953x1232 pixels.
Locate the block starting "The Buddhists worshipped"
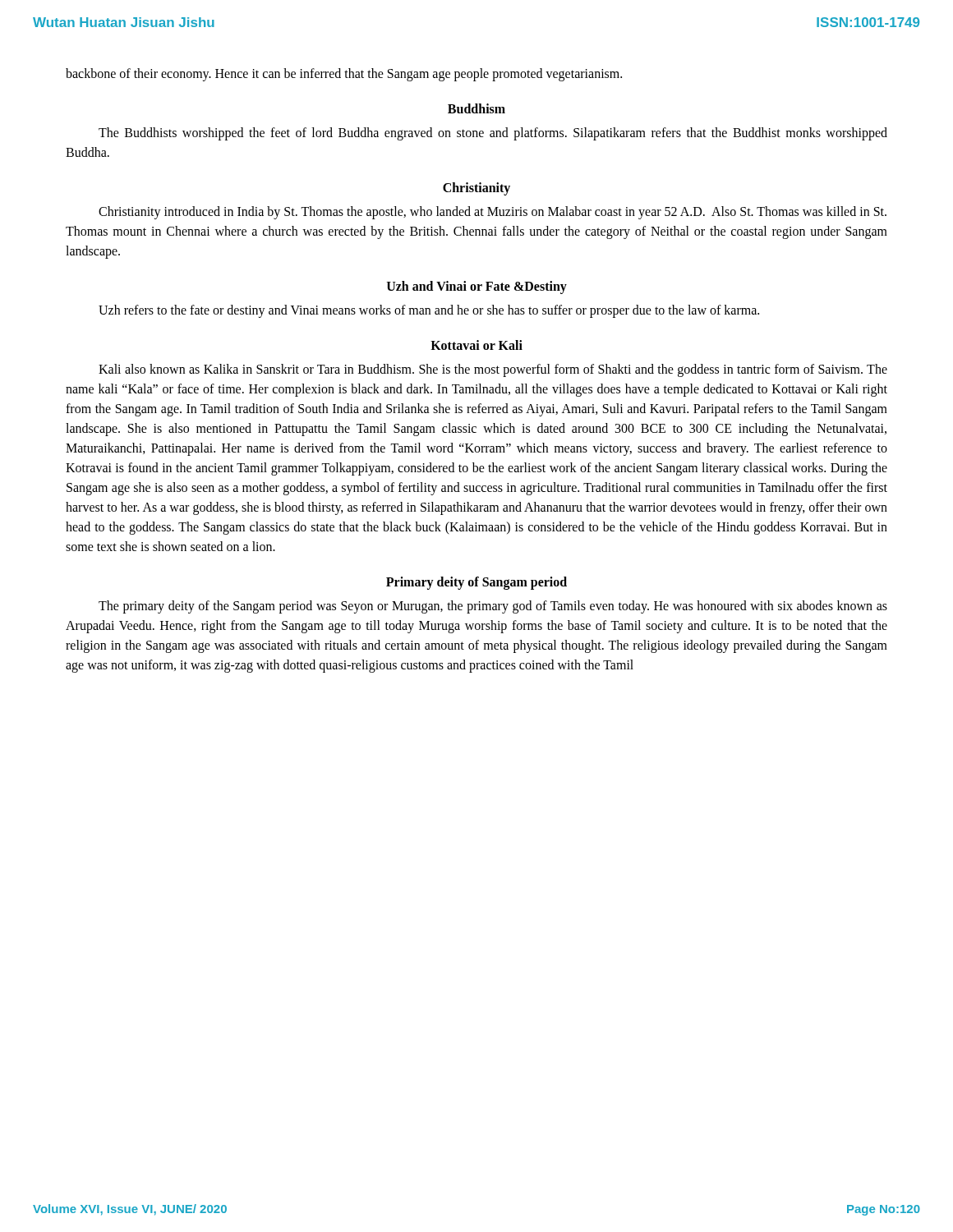(476, 142)
